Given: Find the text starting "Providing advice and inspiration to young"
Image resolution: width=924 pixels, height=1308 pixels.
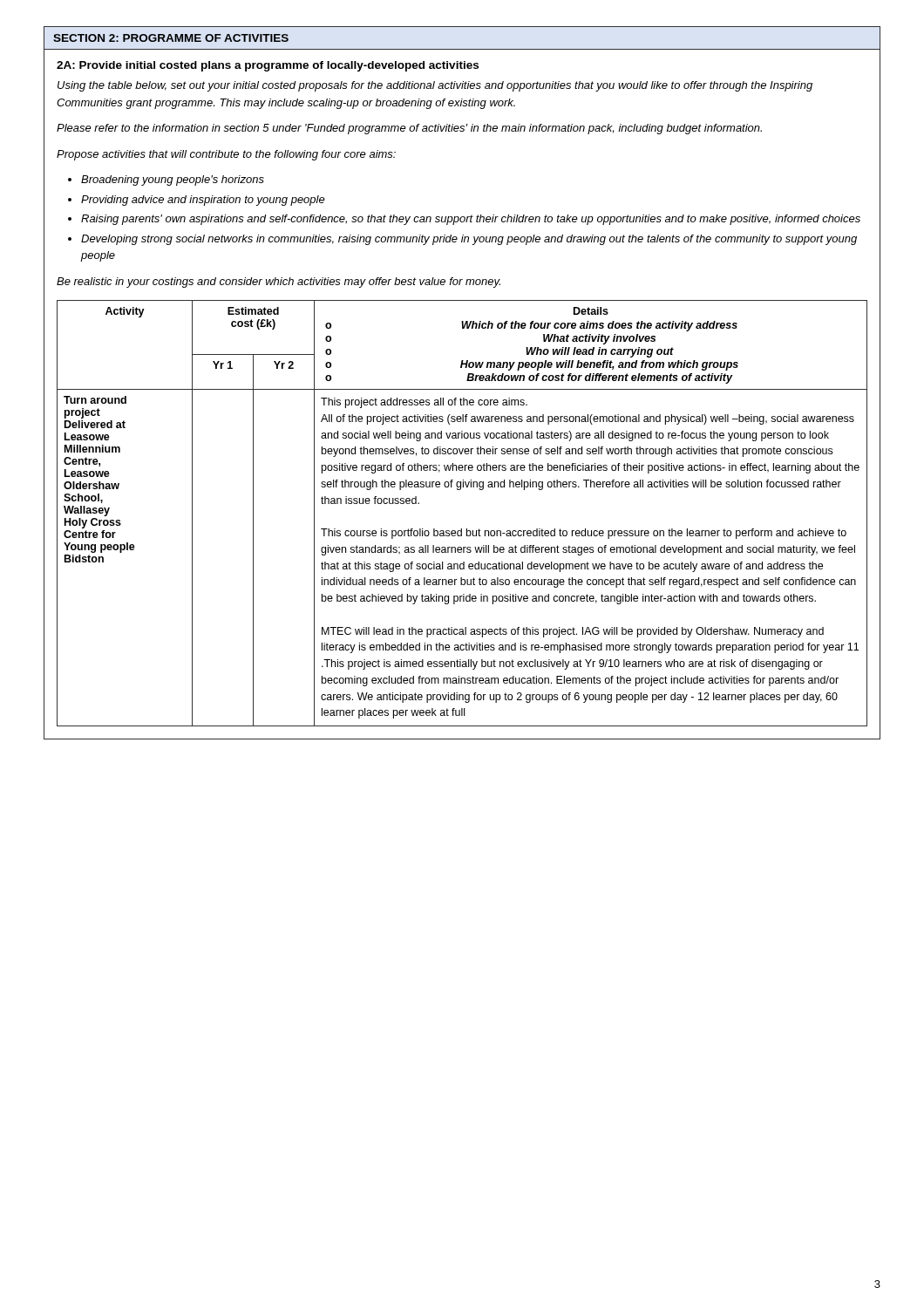Looking at the screenshot, I should coord(203,199).
